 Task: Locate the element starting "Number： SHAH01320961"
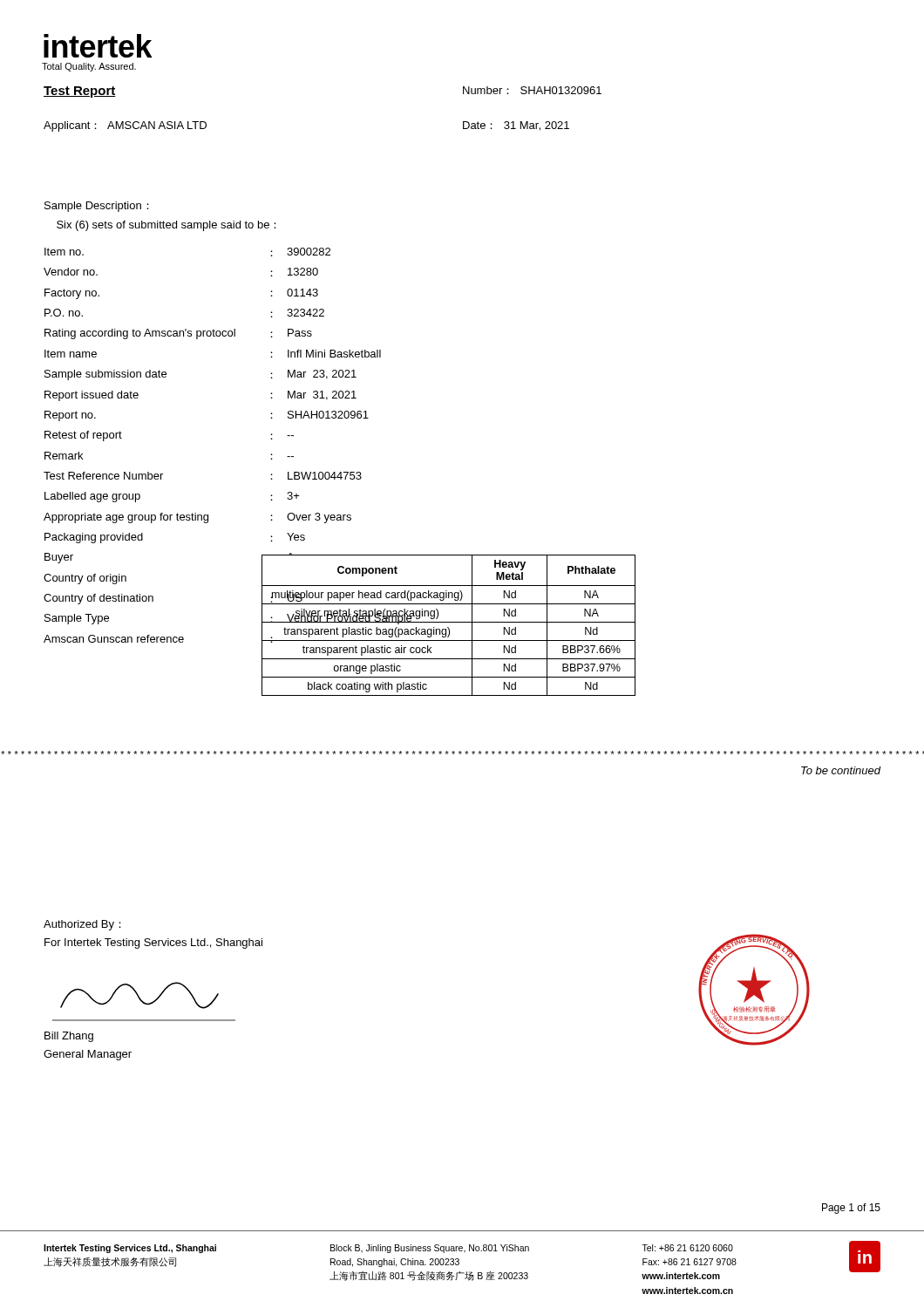[532, 90]
